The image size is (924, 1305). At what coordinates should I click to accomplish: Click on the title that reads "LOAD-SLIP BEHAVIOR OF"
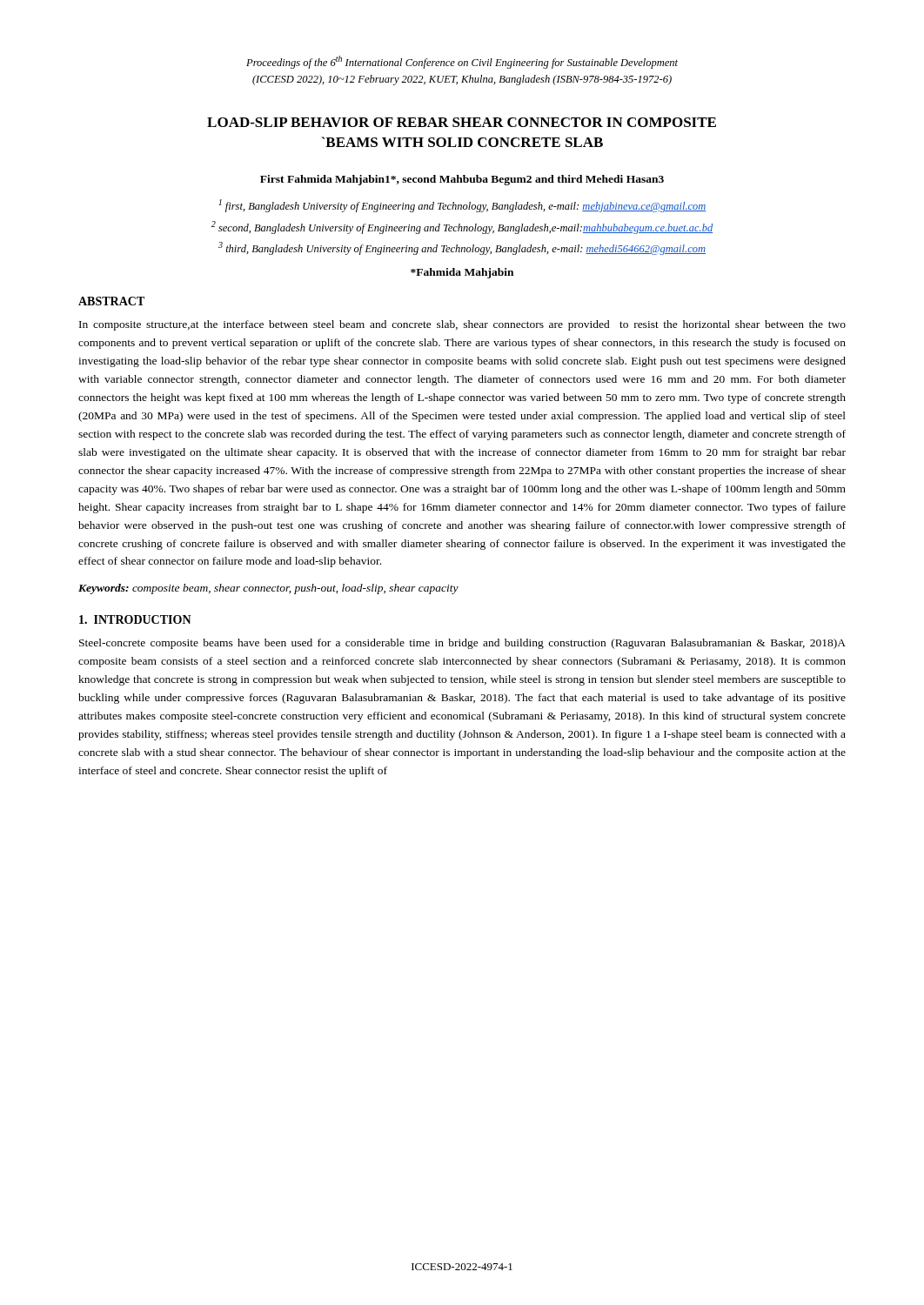tap(462, 133)
